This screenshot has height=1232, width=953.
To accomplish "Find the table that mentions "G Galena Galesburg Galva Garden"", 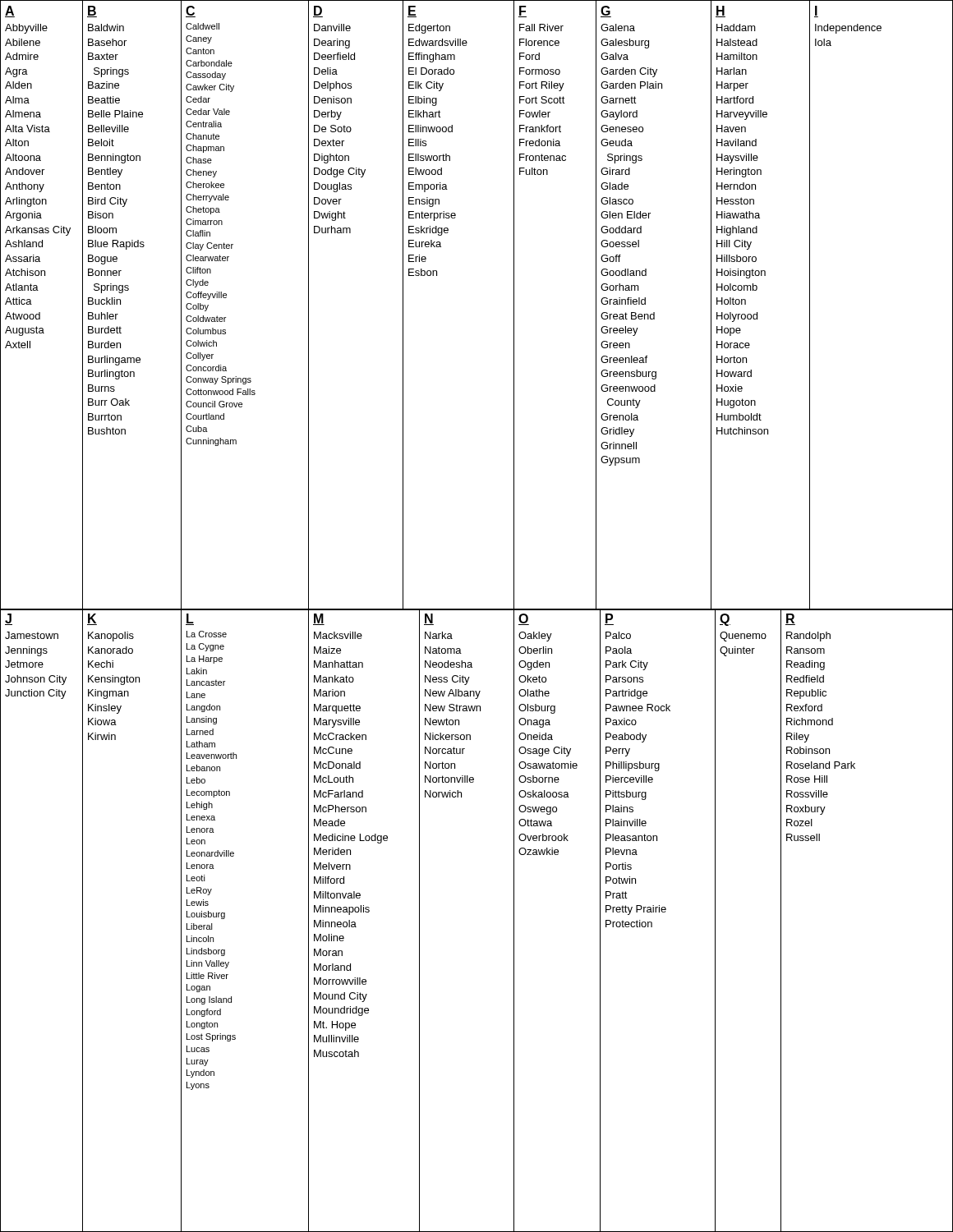I will 654,305.
